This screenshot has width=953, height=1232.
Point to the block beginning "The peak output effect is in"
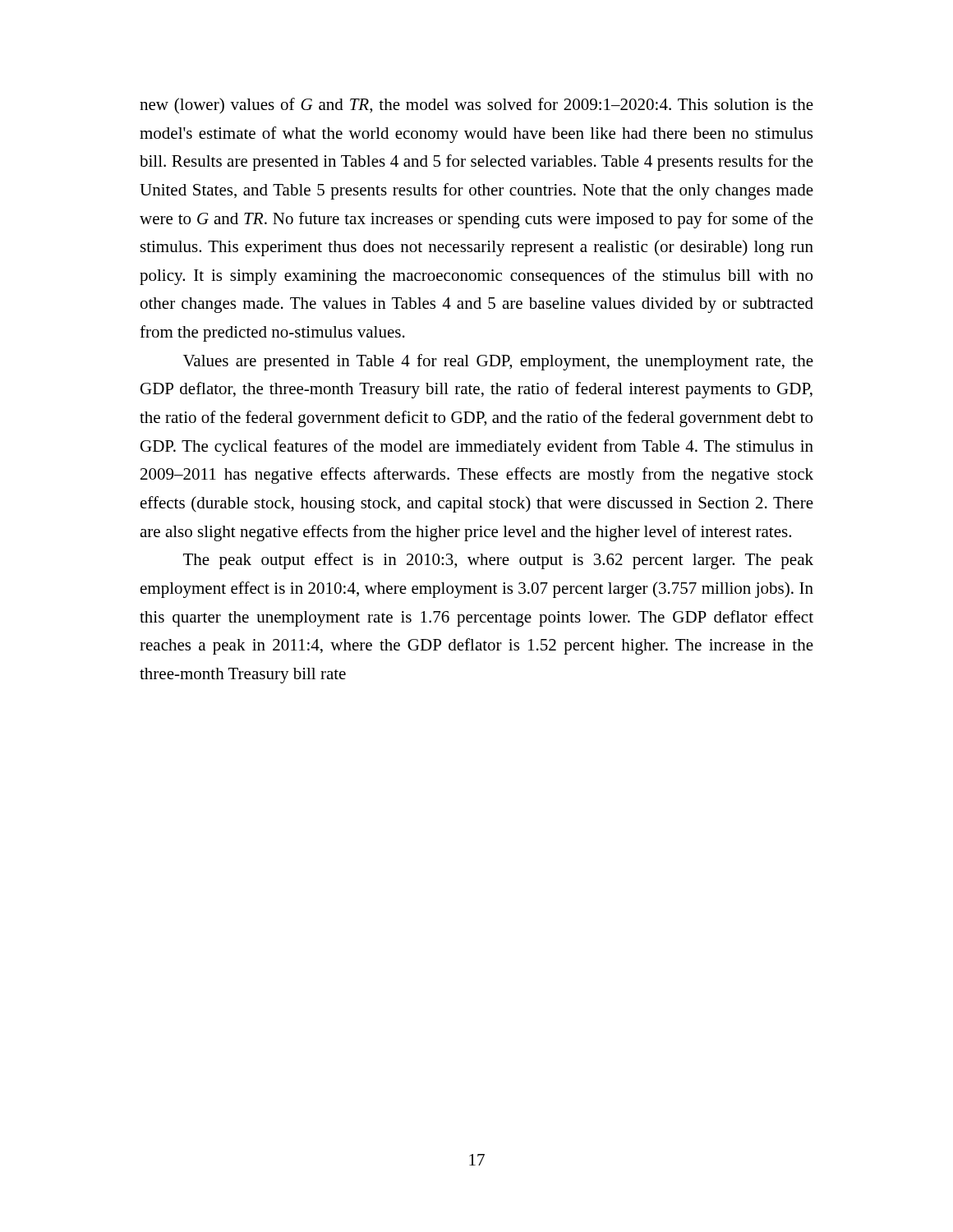point(476,616)
